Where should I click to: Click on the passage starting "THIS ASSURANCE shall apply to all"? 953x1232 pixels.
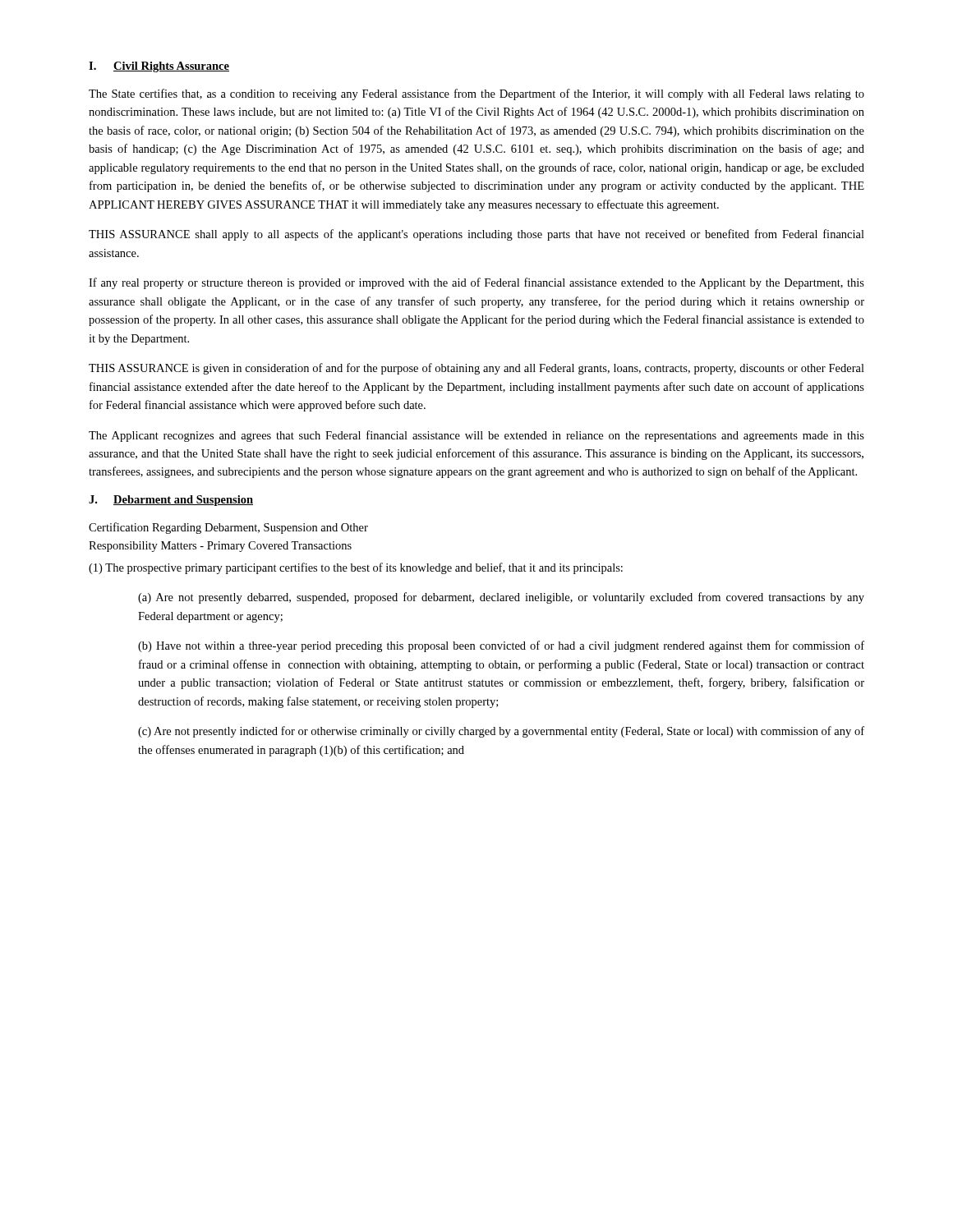click(476, 244)
